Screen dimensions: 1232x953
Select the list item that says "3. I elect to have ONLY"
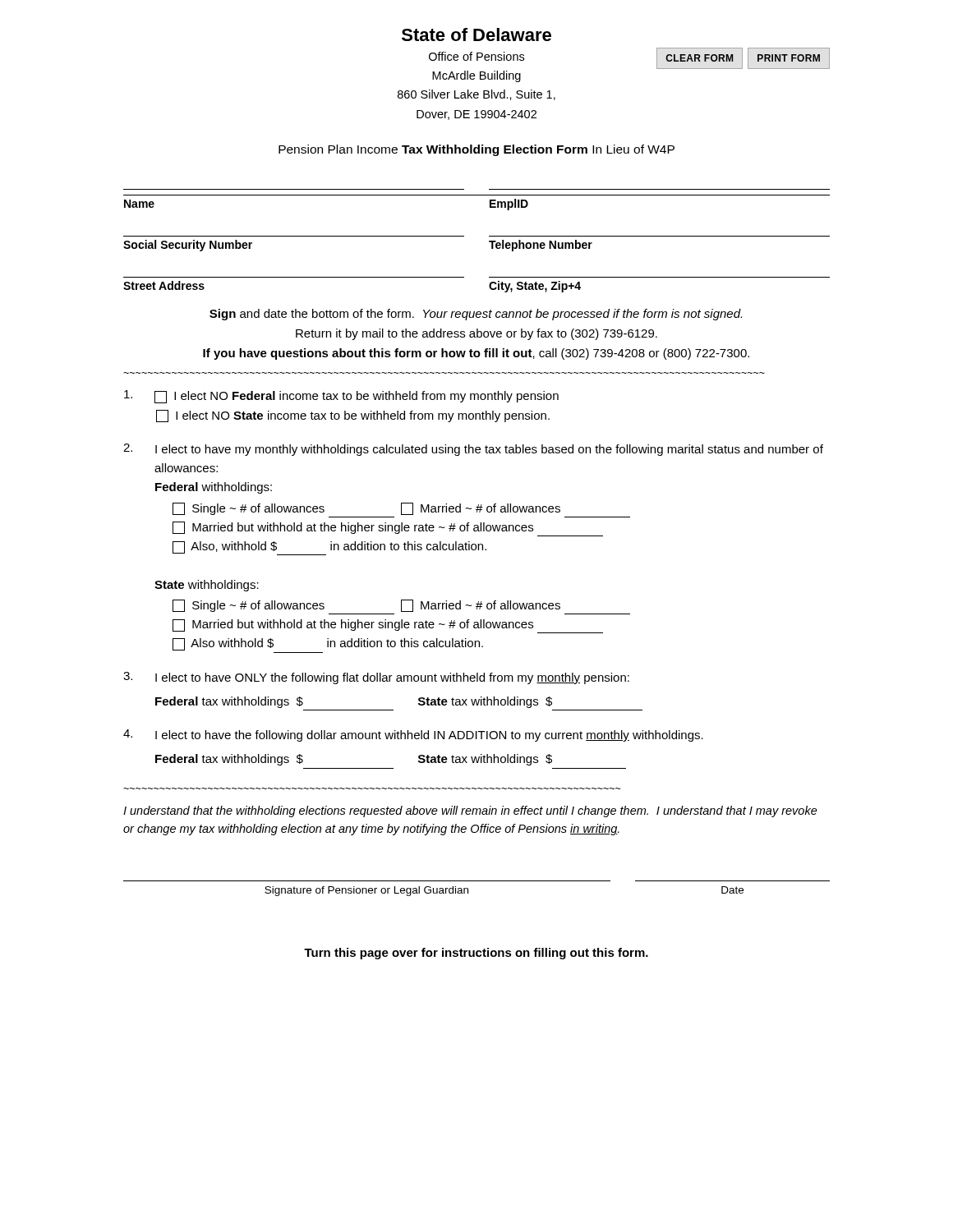[x=476, y=689]
